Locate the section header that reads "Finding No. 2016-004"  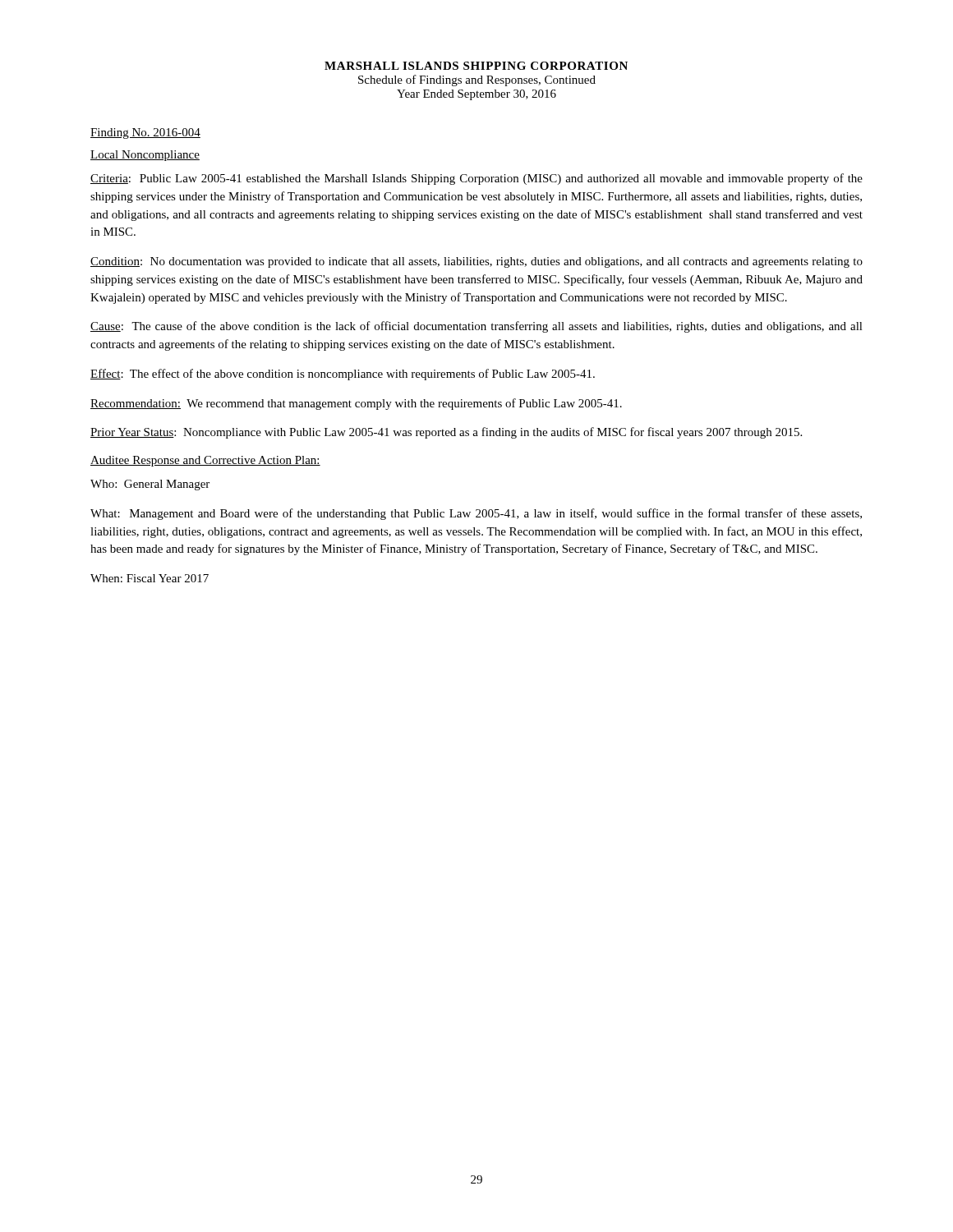point(145,132)
